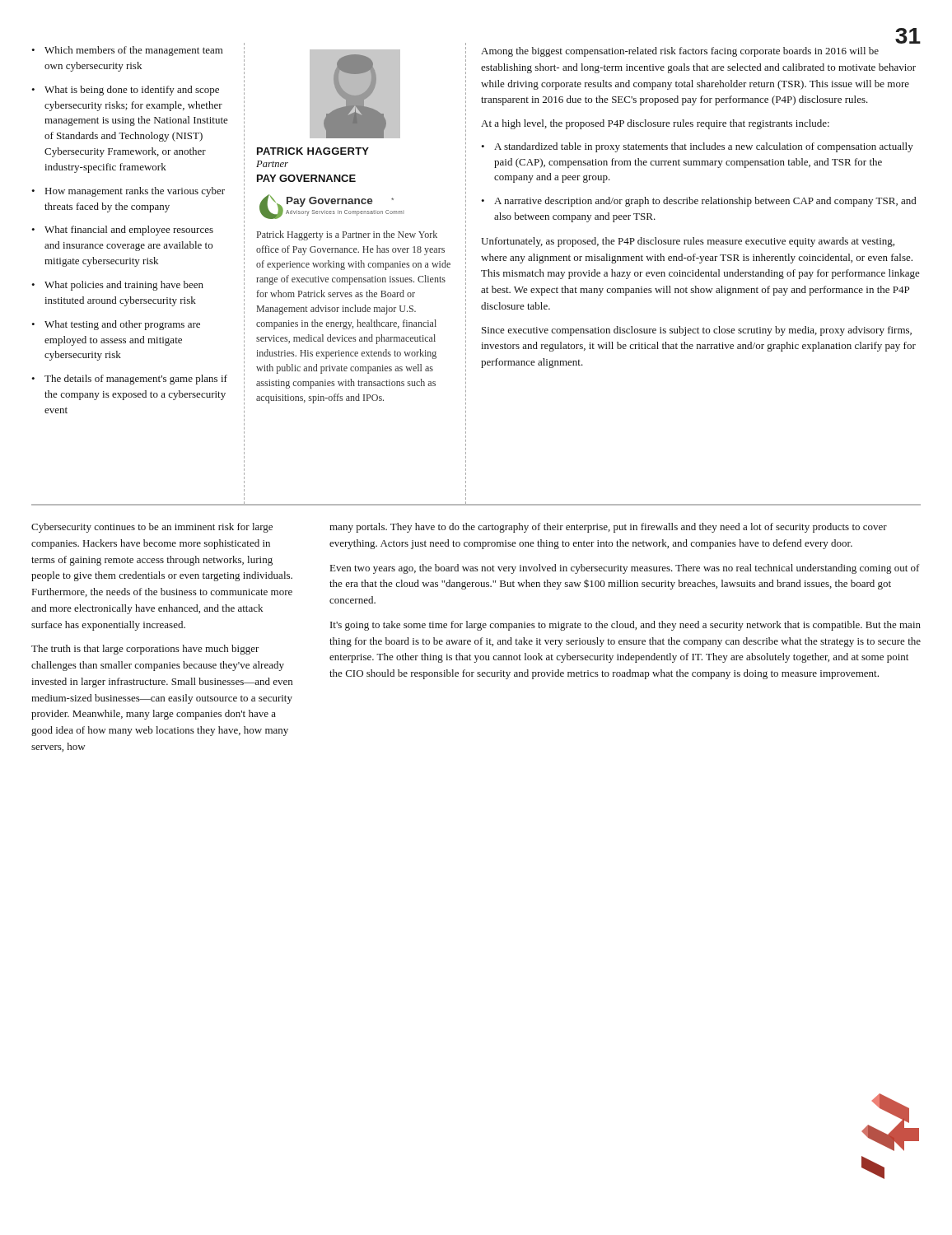The image size is (952, 1235).
Task: Select the element starting "Unfortunately, as proposed, the P4P disclosure rules measure"
Action: point(701,302)
